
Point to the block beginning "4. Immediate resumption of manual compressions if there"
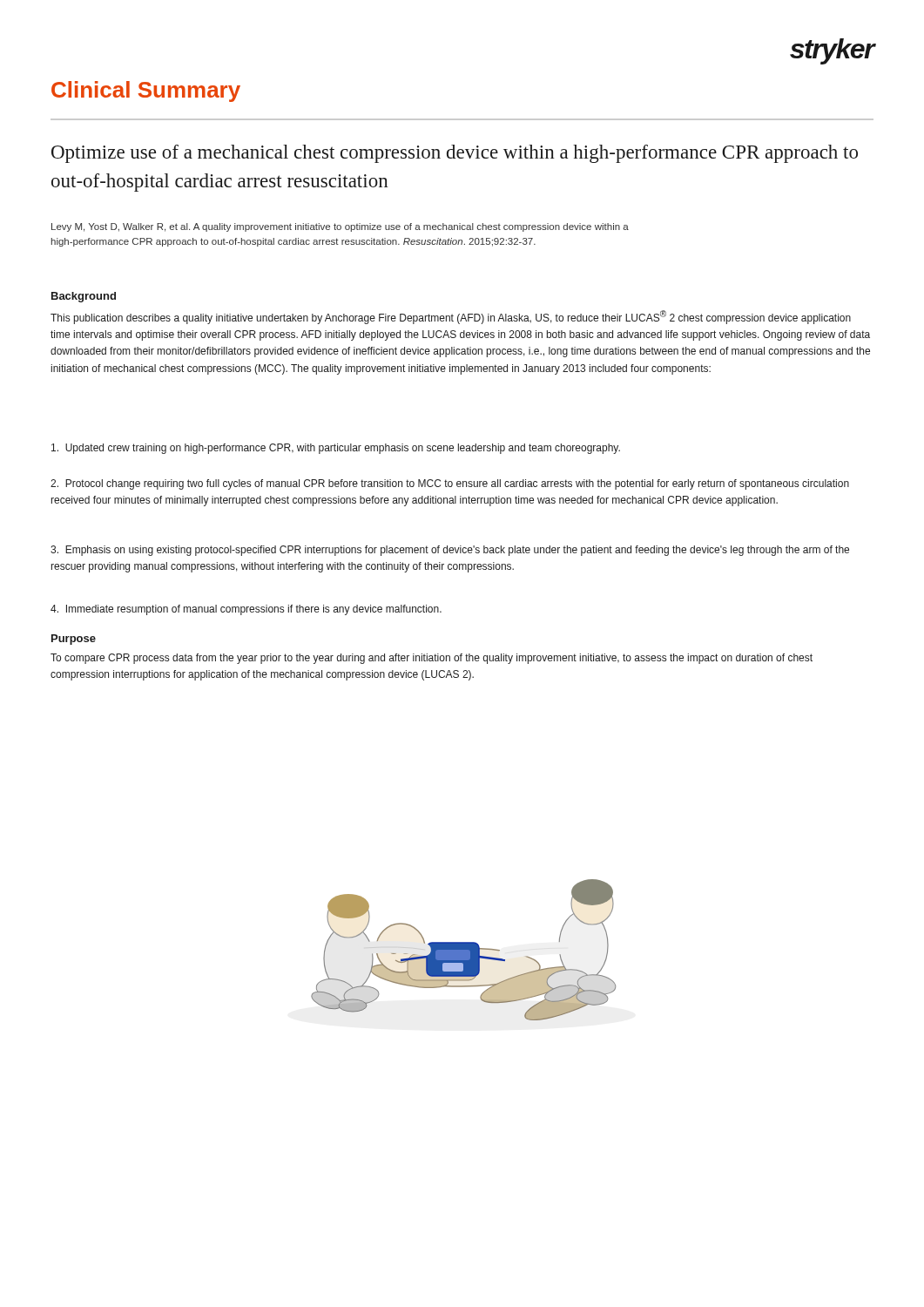246,609
